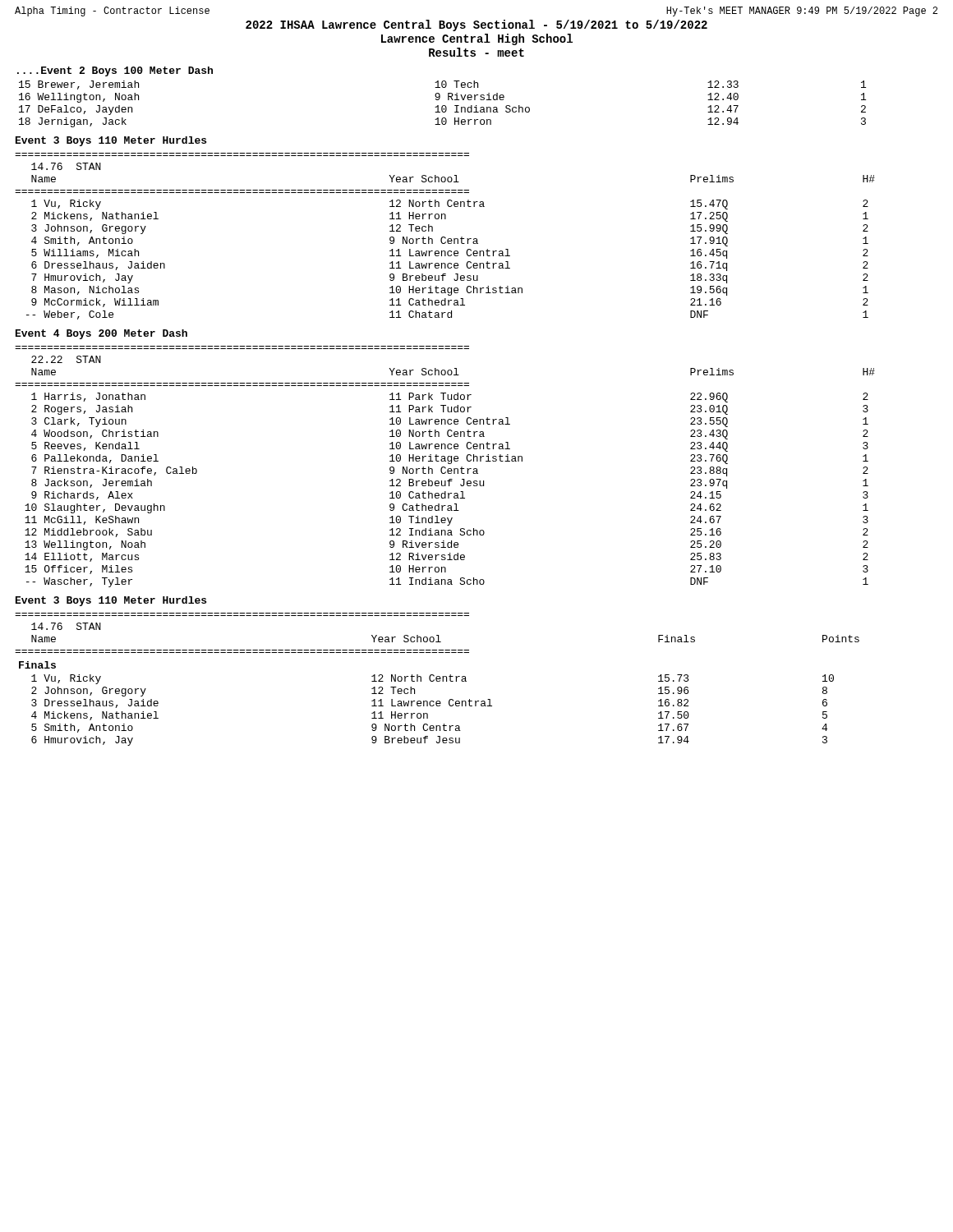Click the title that begins "2022 IHSAA Lawrence Central Boys Sectional - 5/19/2021"
Viewport: 953px width, 1232px height.
476,25
